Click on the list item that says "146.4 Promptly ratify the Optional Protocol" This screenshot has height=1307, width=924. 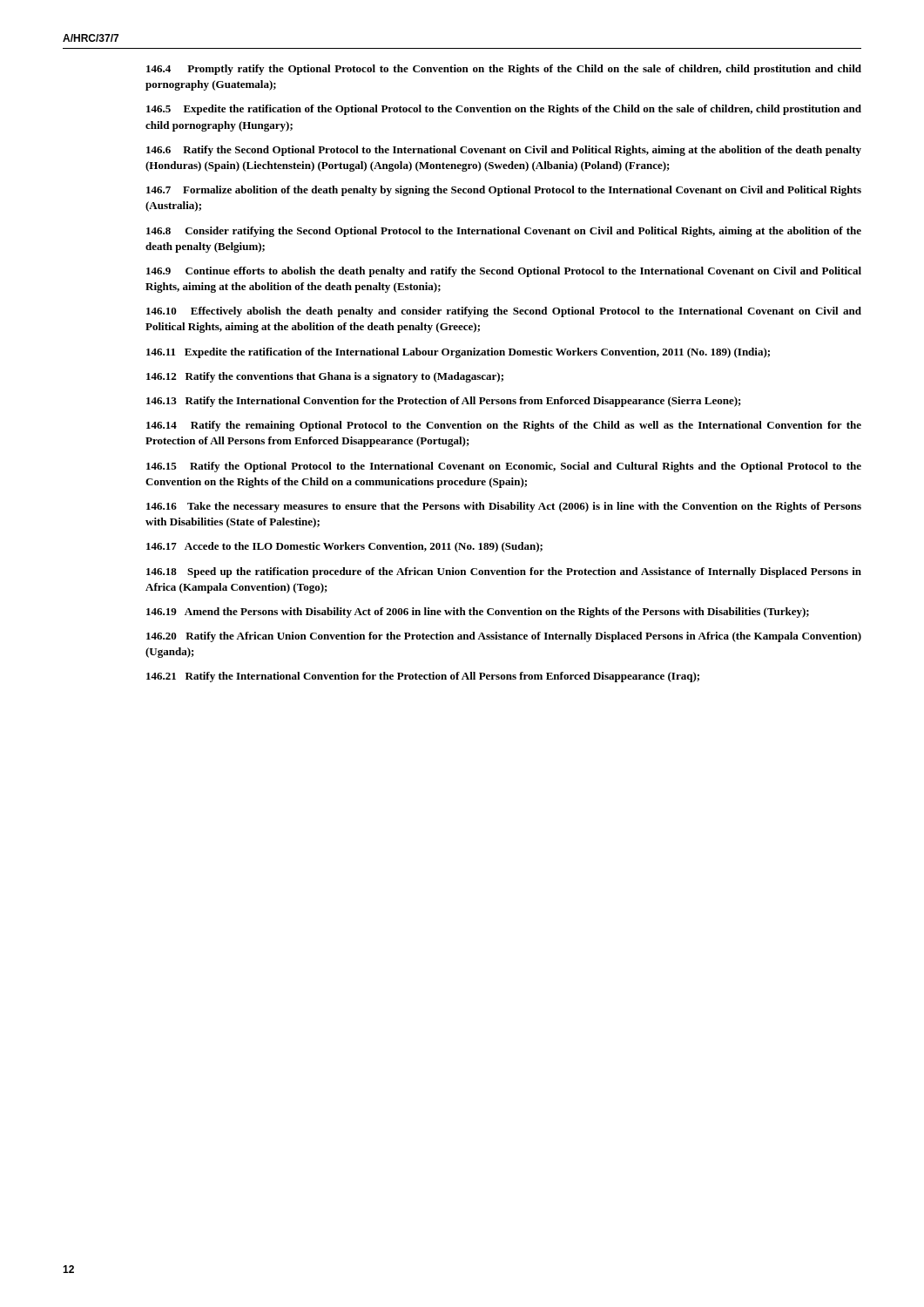click(x=503, y=76)
